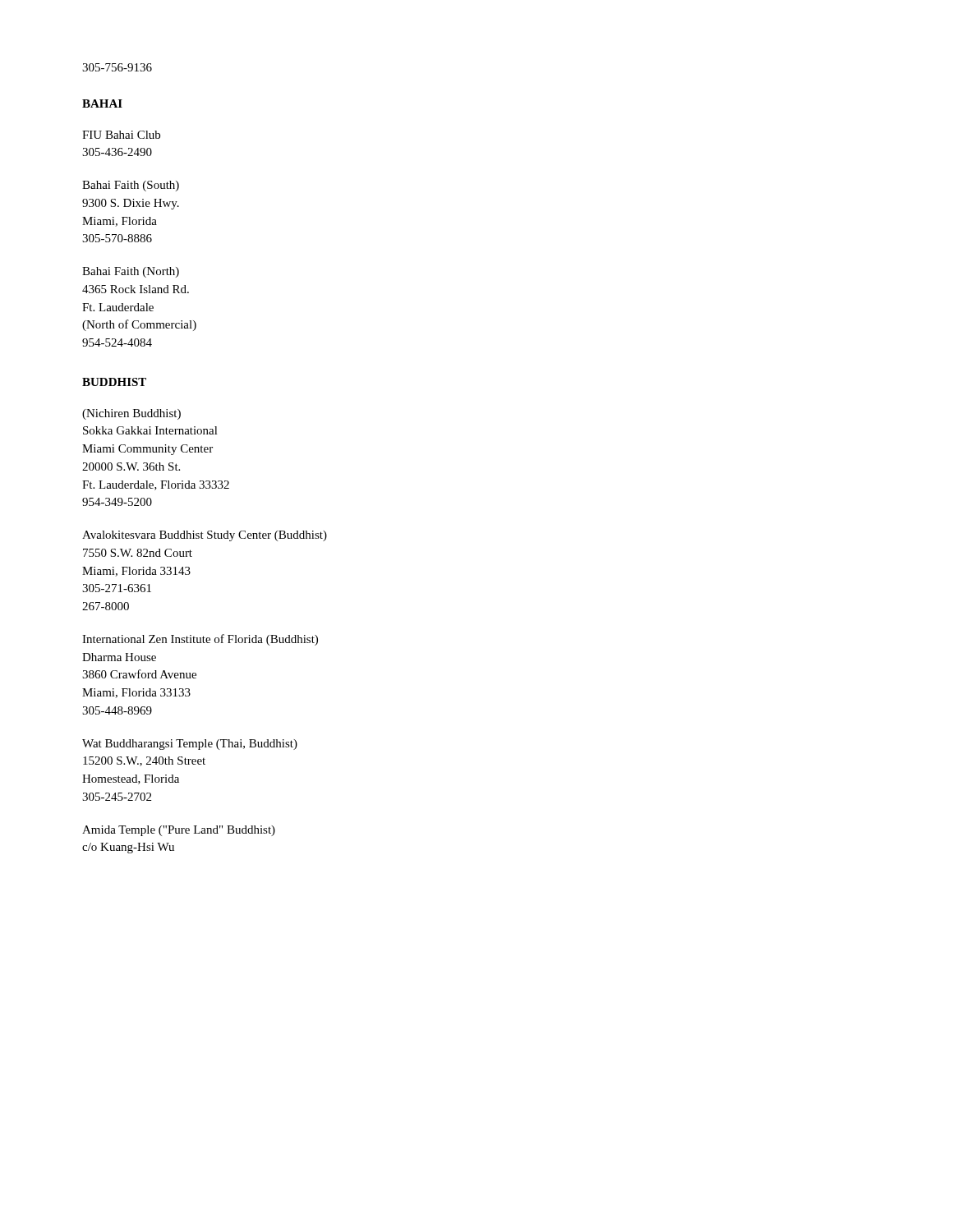
Task: Locate the block of text that opens with "Amida Temple ("Pure Land" Buddhist) c/o Kuang-Hsi"
Action: pos(179,838)
